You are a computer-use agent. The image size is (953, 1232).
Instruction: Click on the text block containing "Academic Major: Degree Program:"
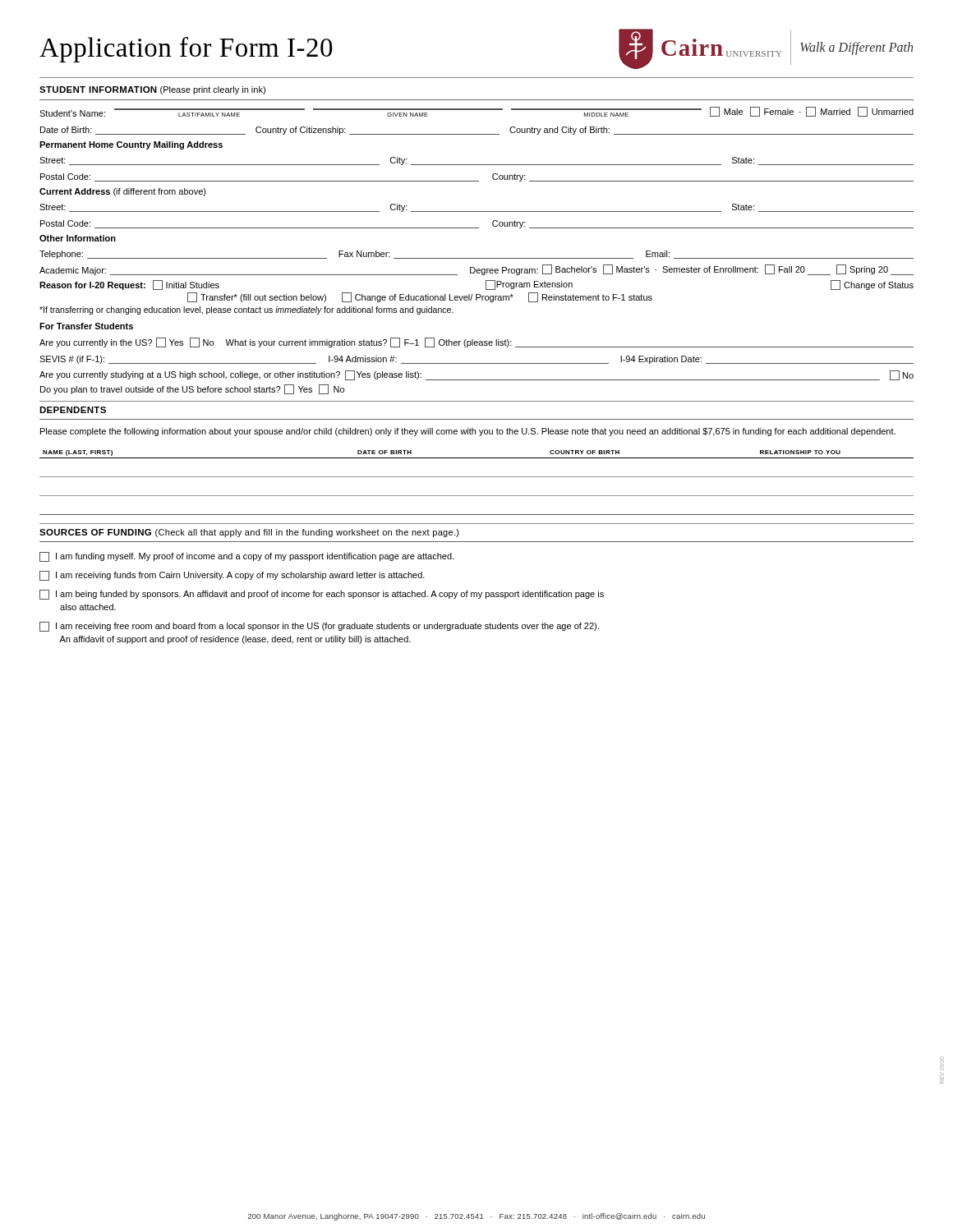click(476, 269)
